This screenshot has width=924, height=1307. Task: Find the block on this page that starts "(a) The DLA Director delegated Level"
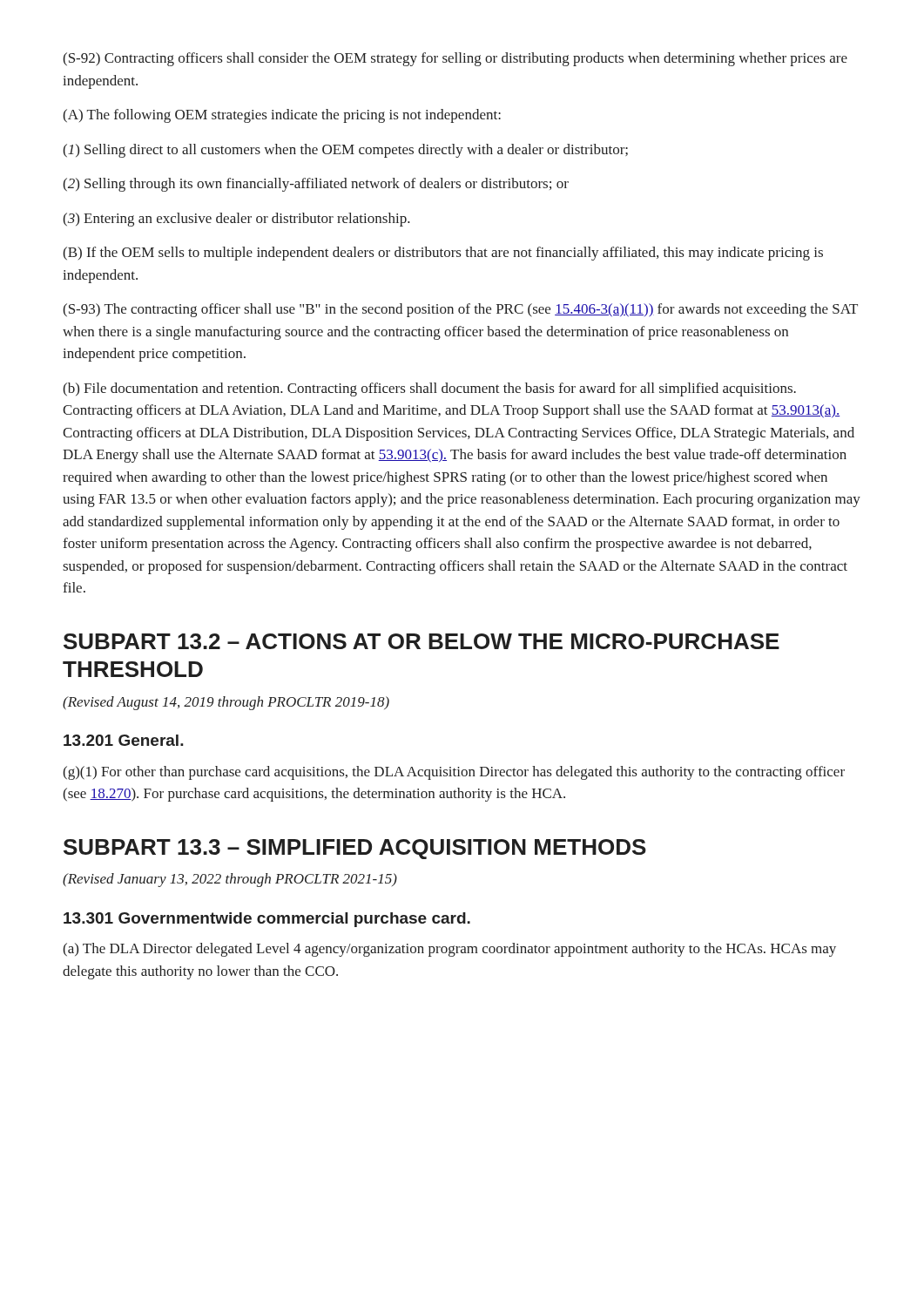pos(450,960)
